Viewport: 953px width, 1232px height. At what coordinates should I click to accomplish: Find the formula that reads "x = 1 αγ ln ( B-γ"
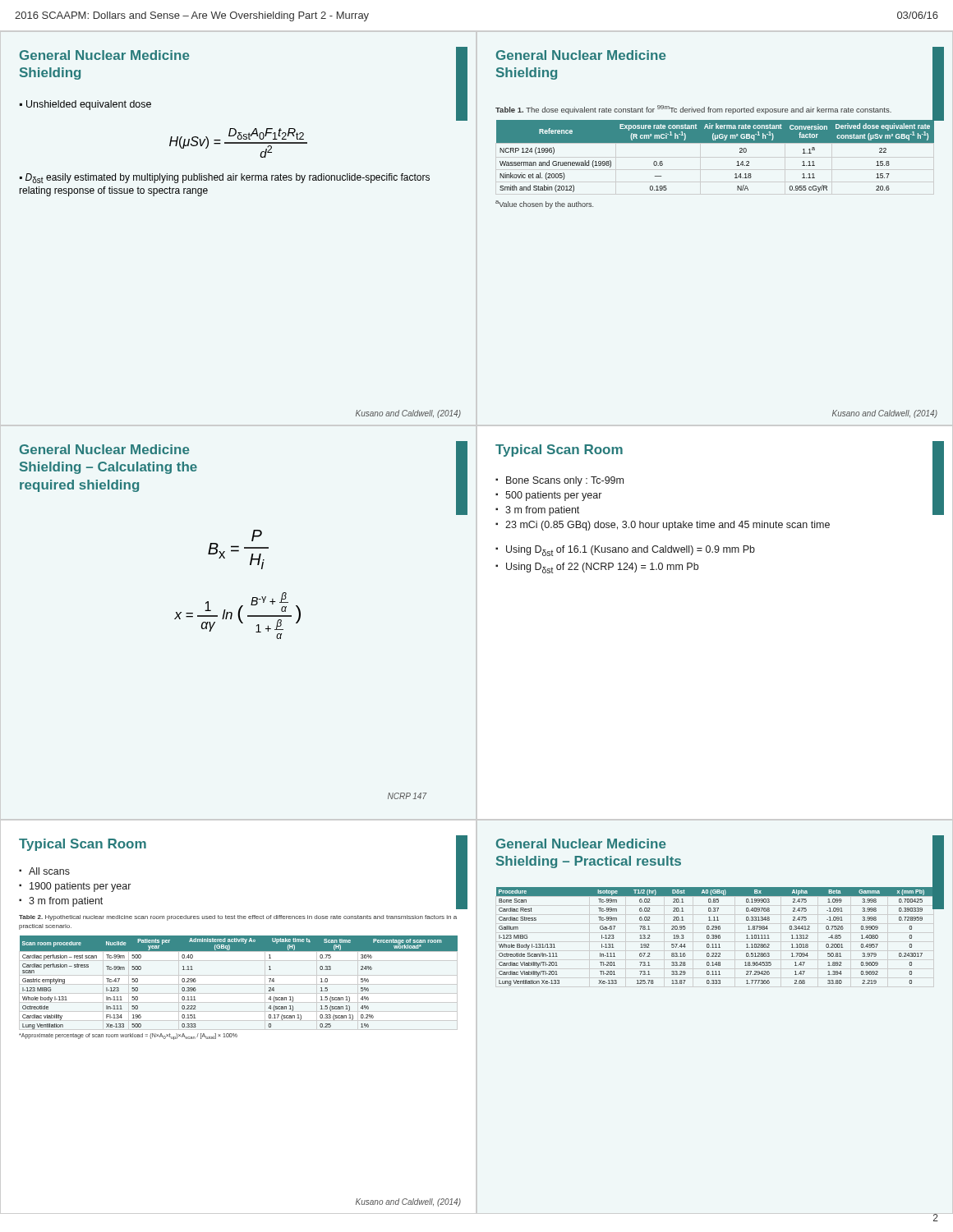[x=238, y=616]
